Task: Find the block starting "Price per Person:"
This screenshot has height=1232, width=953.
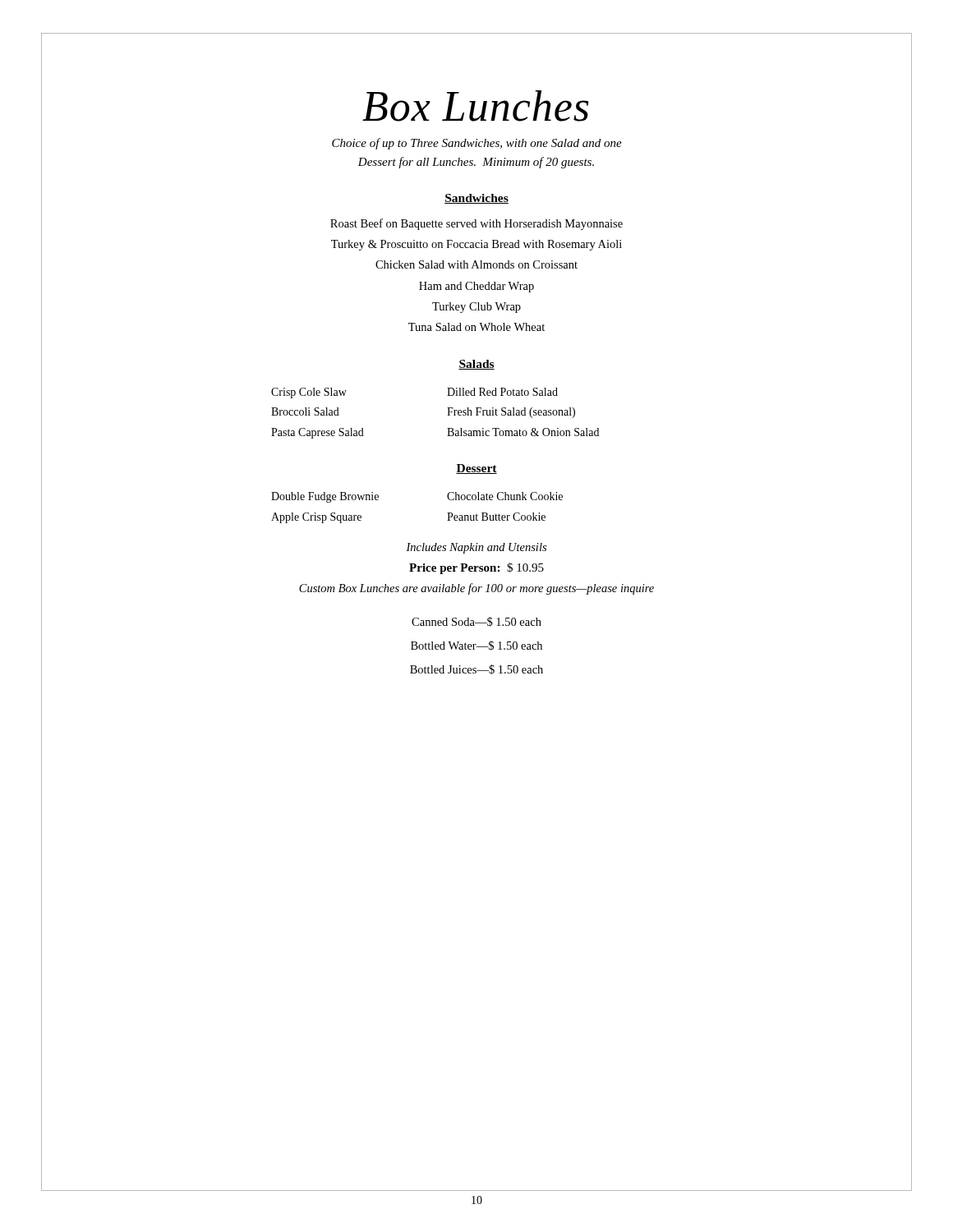Action: tap(476, 568)
